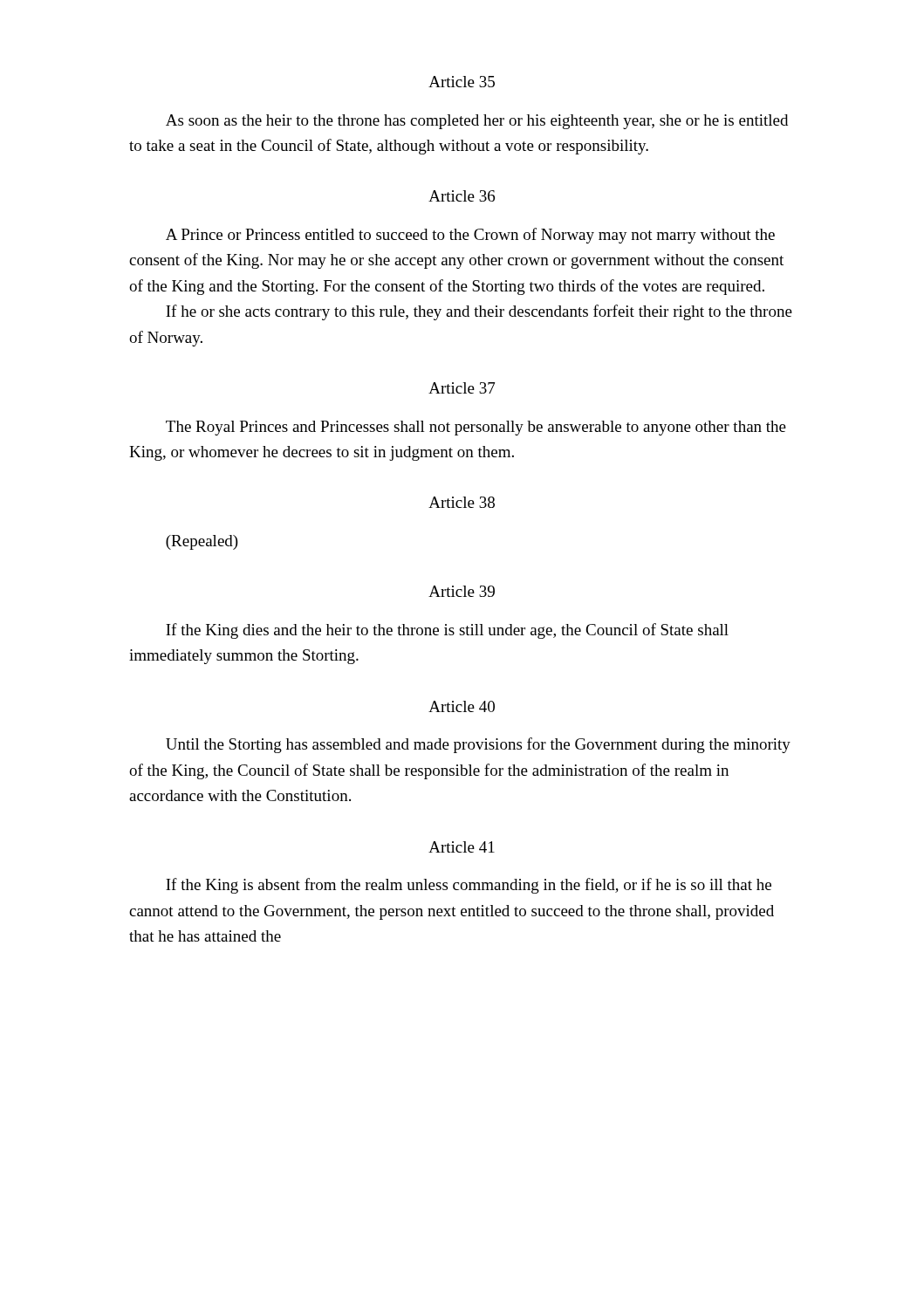Locate the passage starting "Article 38"

(x=462, y=503)
